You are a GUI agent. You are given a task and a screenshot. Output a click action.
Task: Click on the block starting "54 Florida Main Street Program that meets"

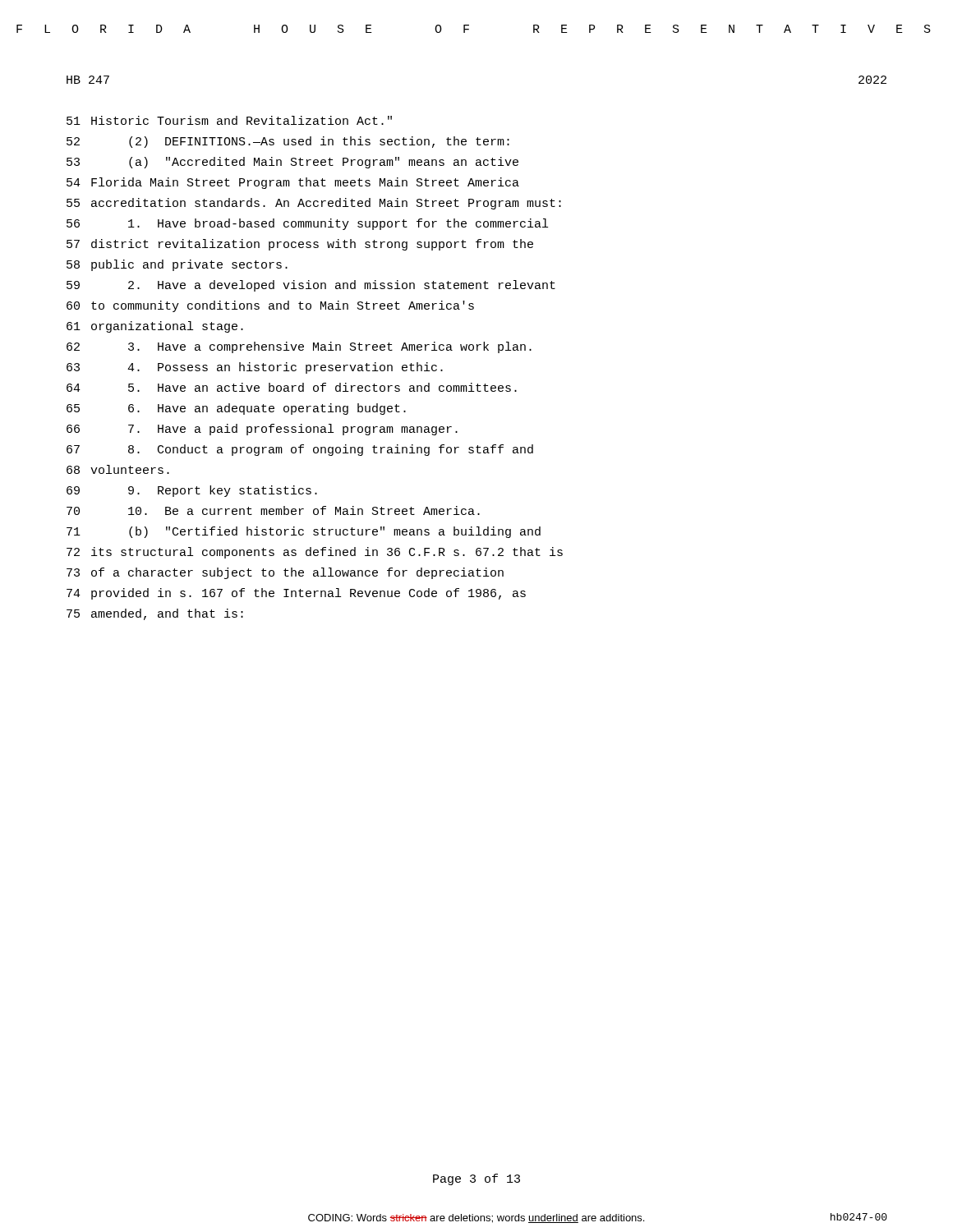click(476, 184)
